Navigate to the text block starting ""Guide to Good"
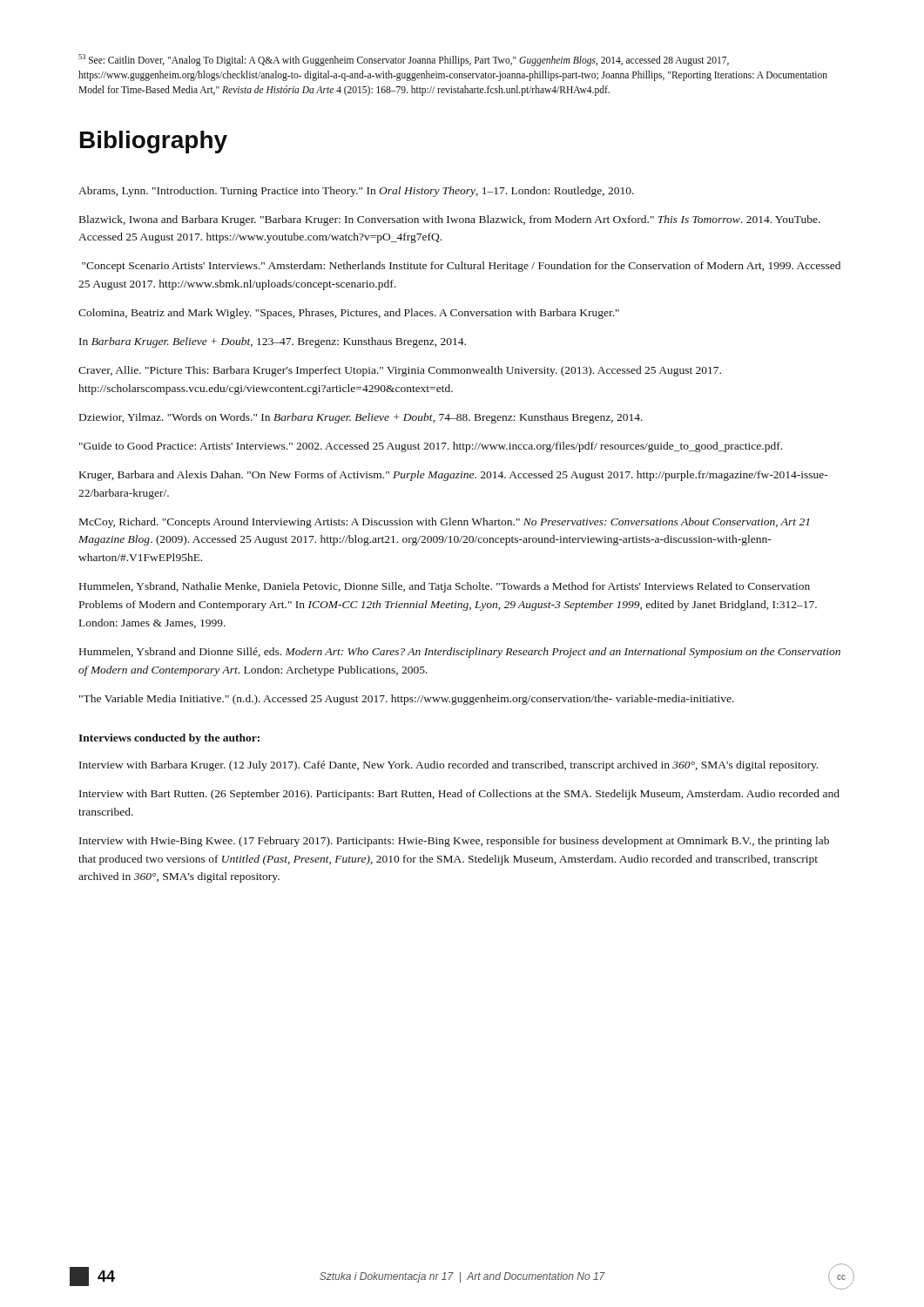Viewport: 924px width, 1307px height. (431, 446)
